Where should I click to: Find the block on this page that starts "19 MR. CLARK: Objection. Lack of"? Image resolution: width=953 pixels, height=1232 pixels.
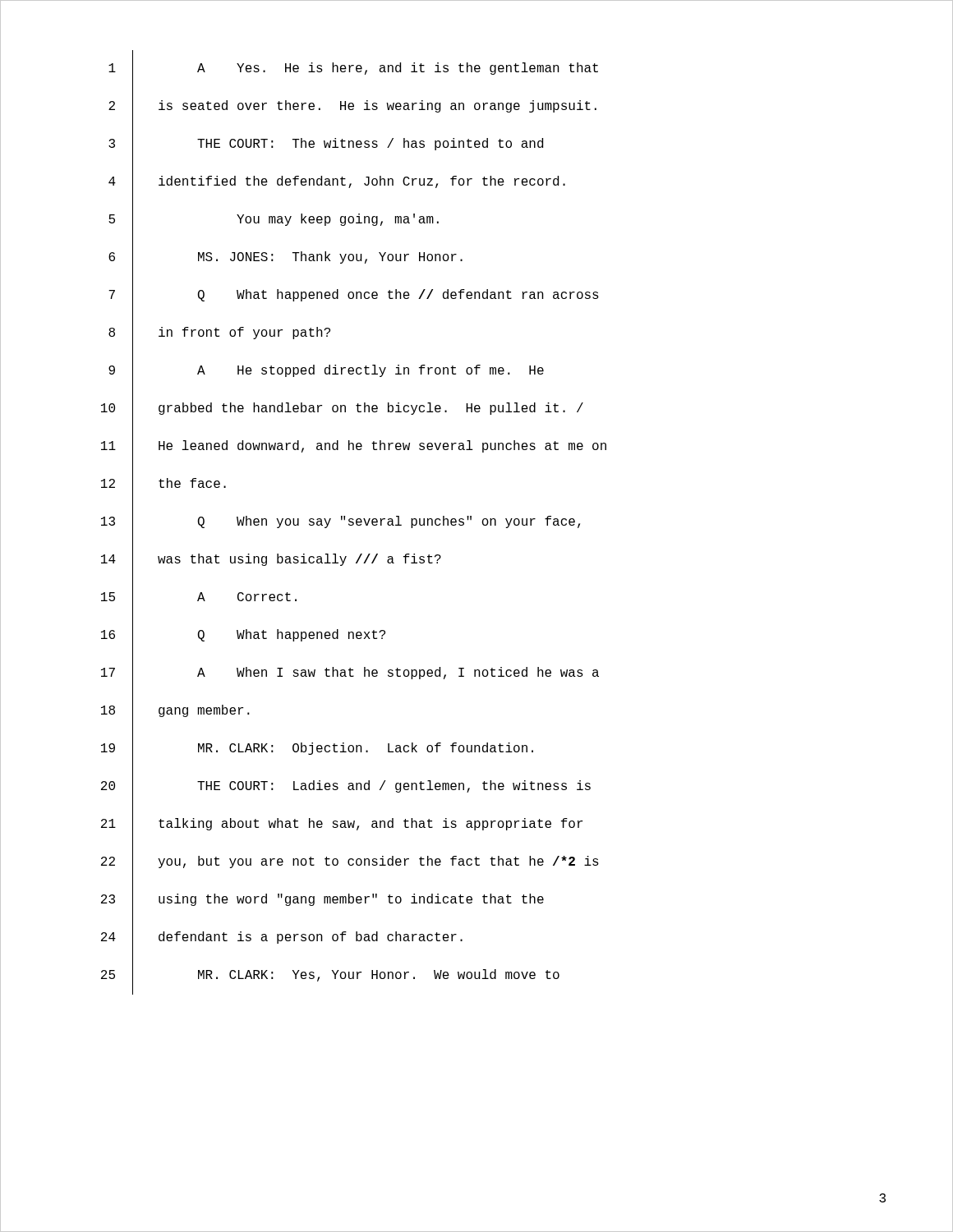click(485, 749)
